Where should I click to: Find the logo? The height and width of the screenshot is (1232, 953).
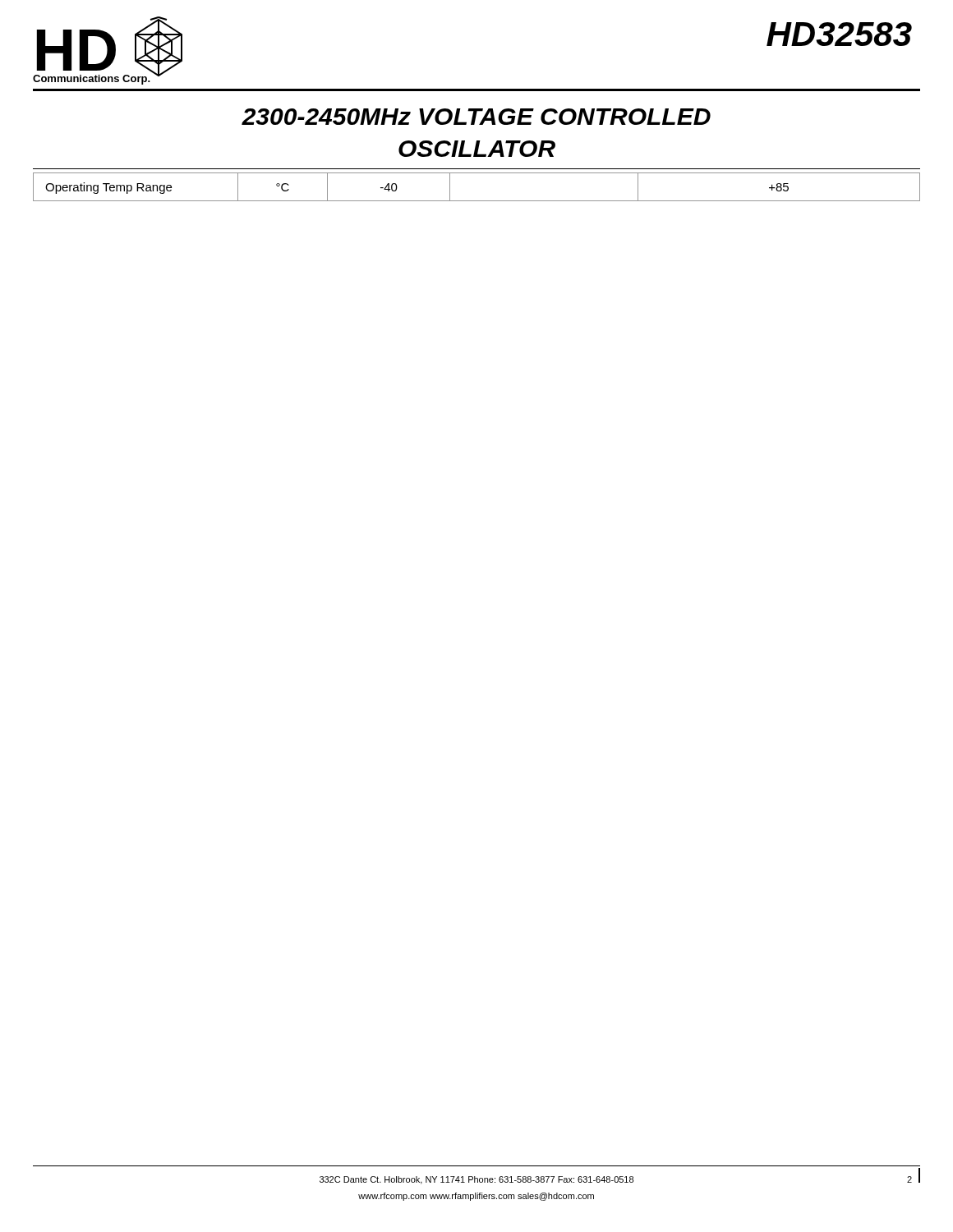[x=115, y=48]
